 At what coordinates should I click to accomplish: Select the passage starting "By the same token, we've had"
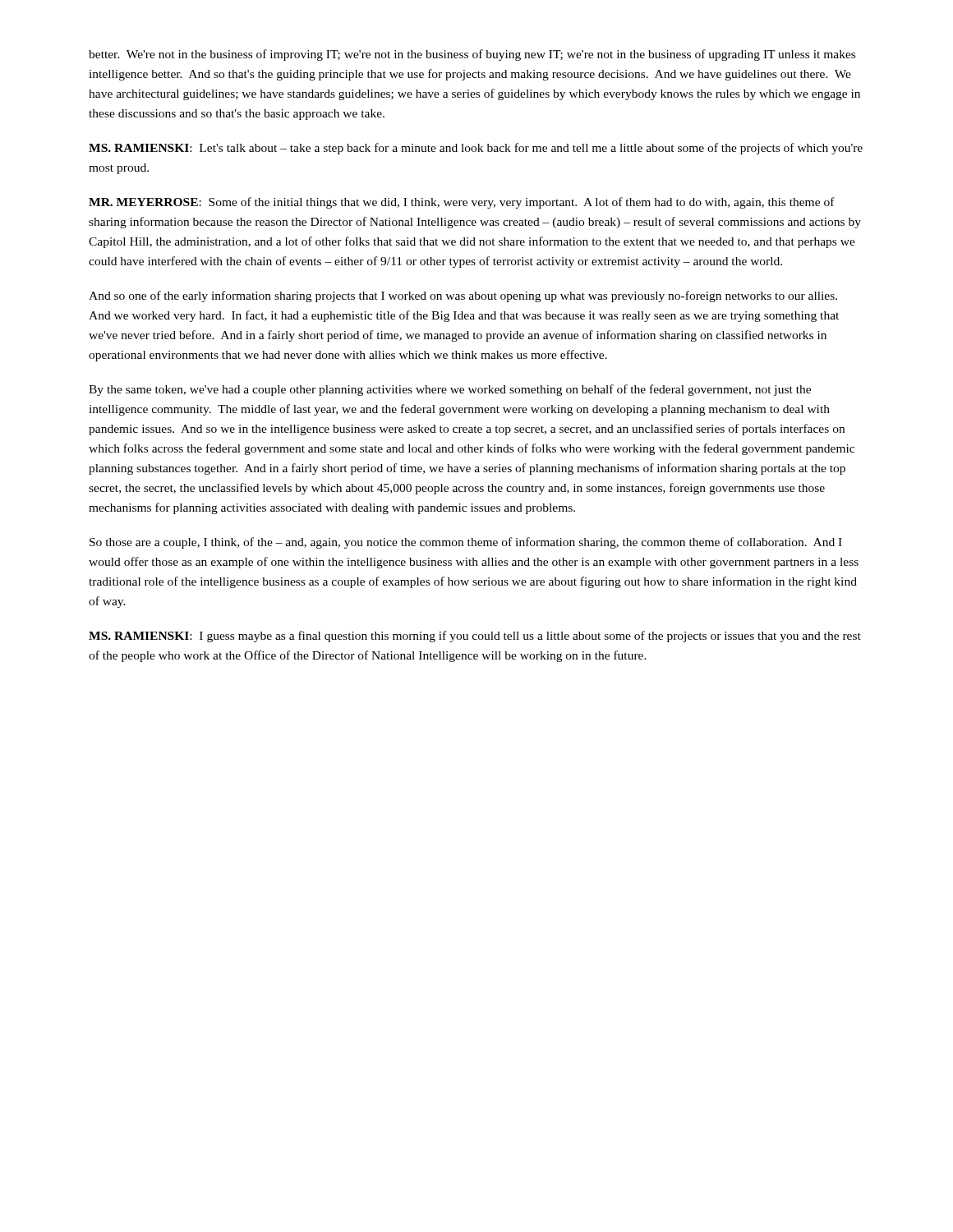click(x=472, y=448)
